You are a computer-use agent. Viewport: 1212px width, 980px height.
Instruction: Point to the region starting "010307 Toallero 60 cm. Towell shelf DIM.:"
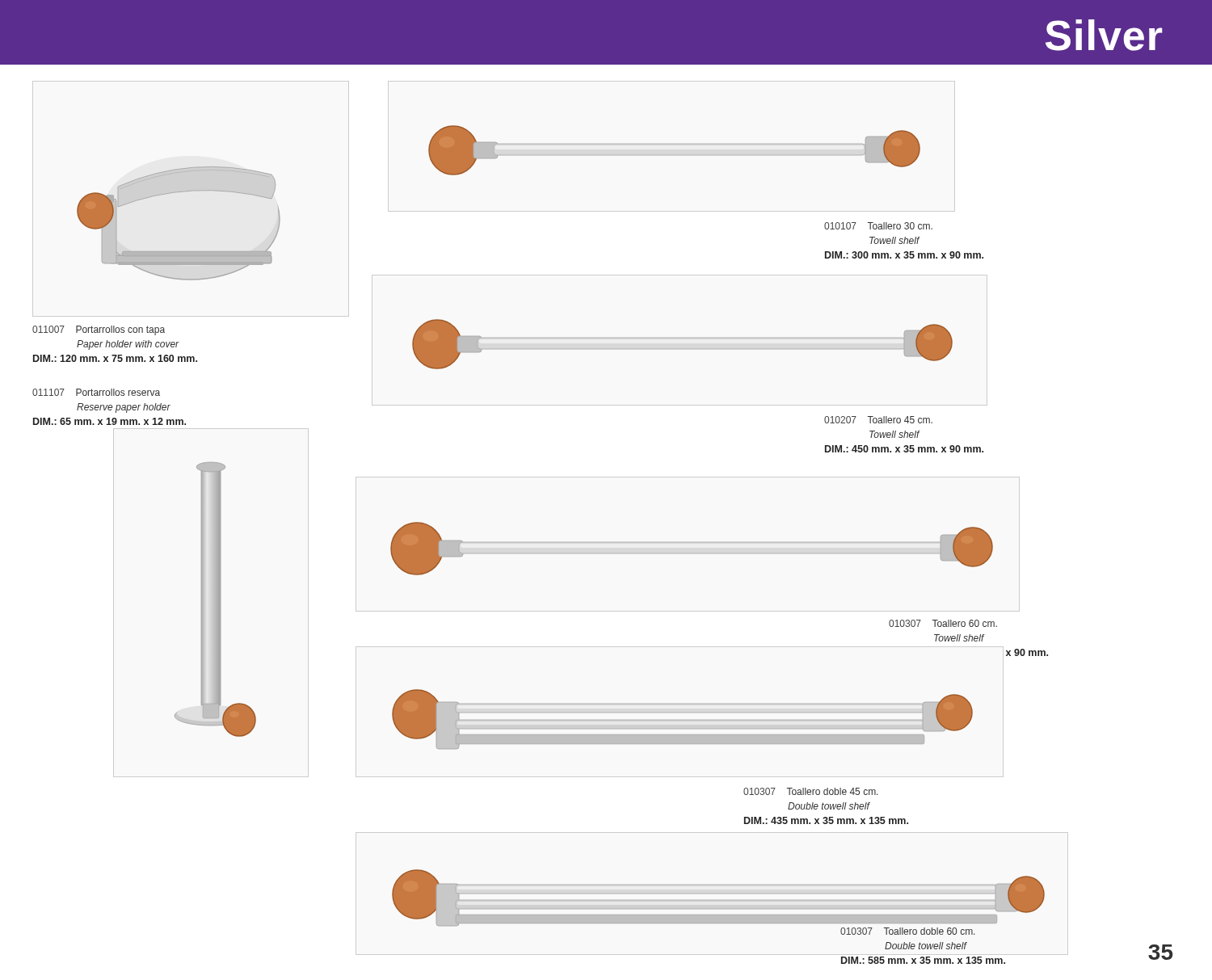click(x=969, y=637)
